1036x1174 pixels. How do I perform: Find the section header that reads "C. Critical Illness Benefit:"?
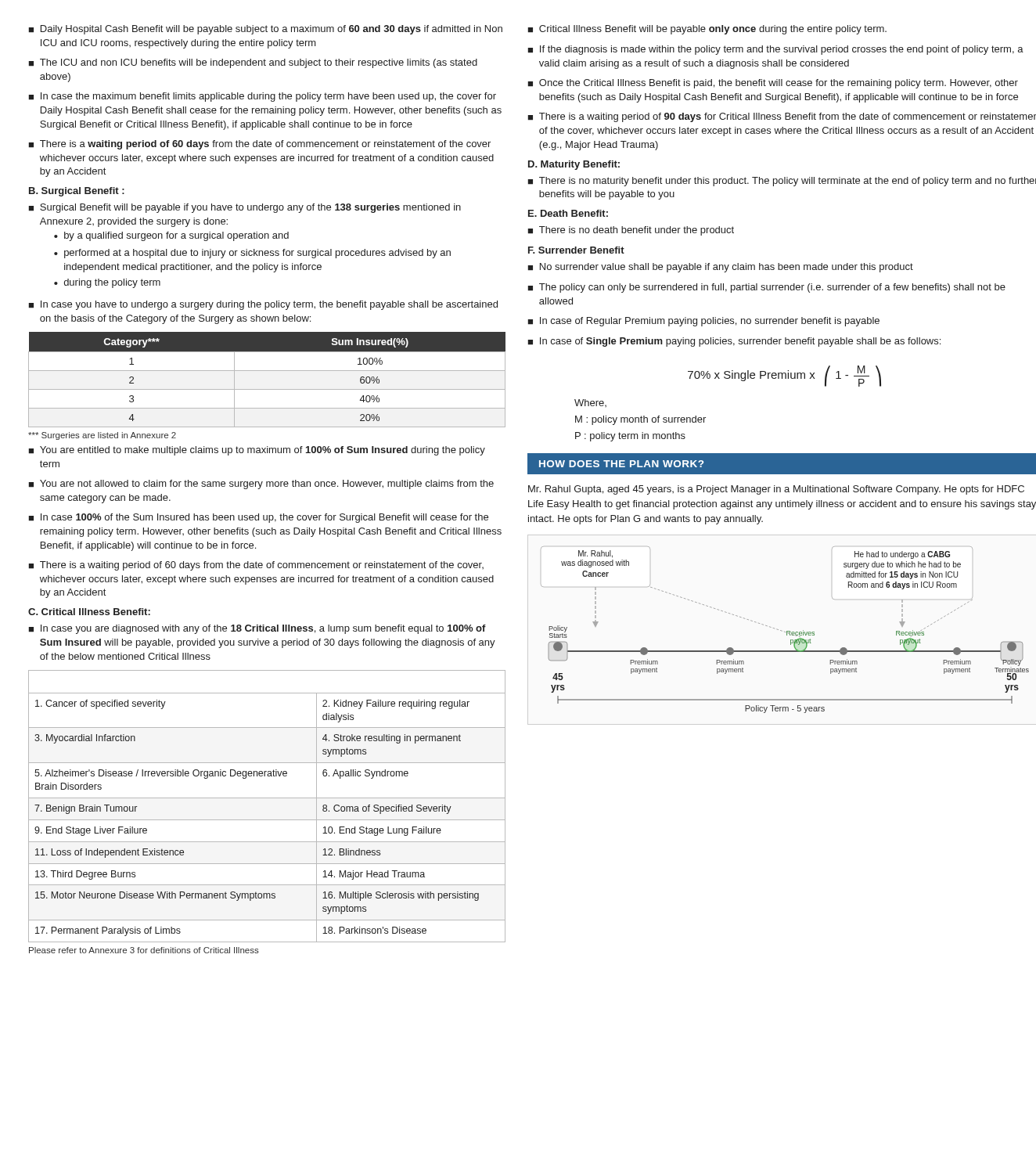90,612
